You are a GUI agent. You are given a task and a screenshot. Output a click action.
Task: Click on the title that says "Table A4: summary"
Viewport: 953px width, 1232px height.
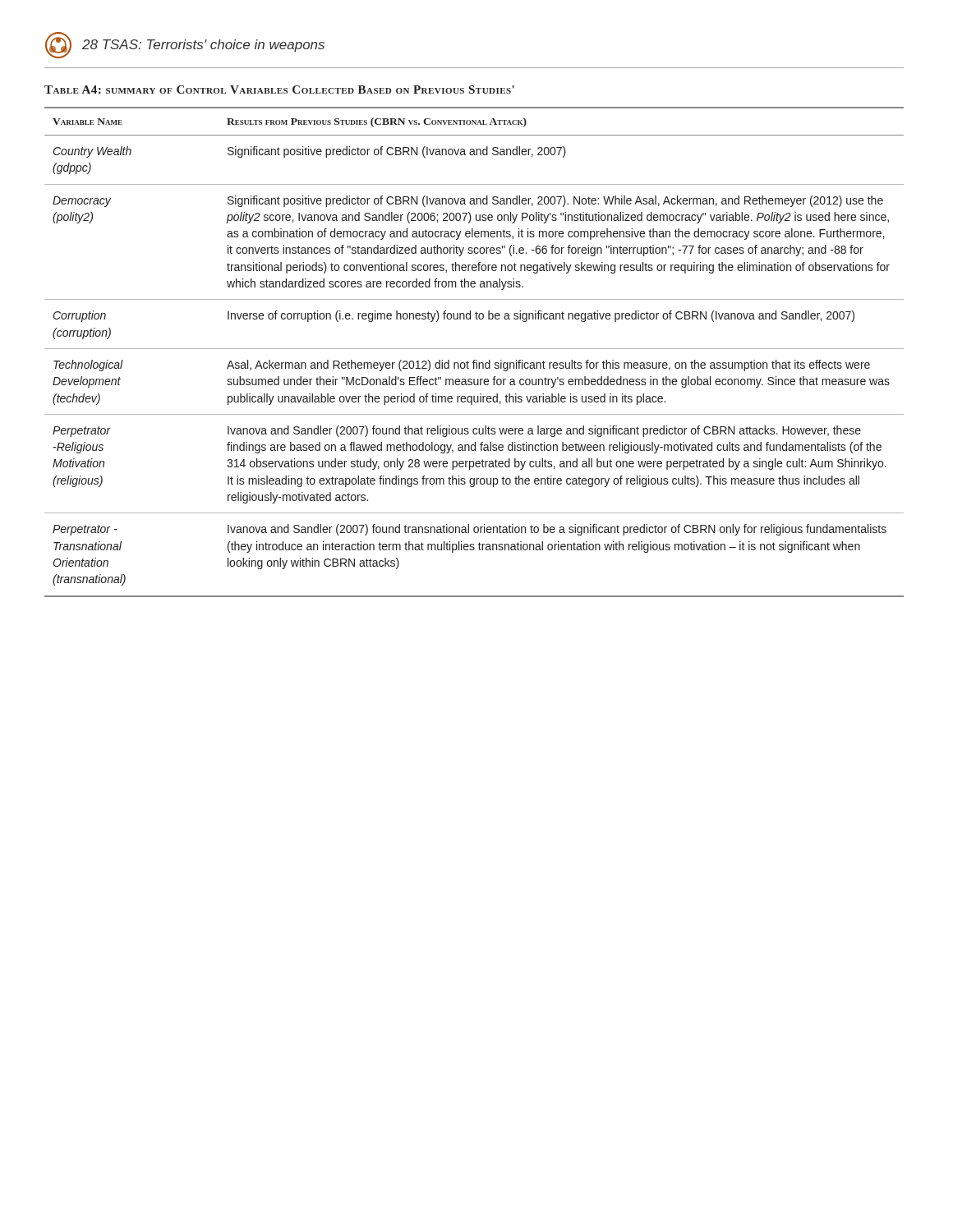280,90
